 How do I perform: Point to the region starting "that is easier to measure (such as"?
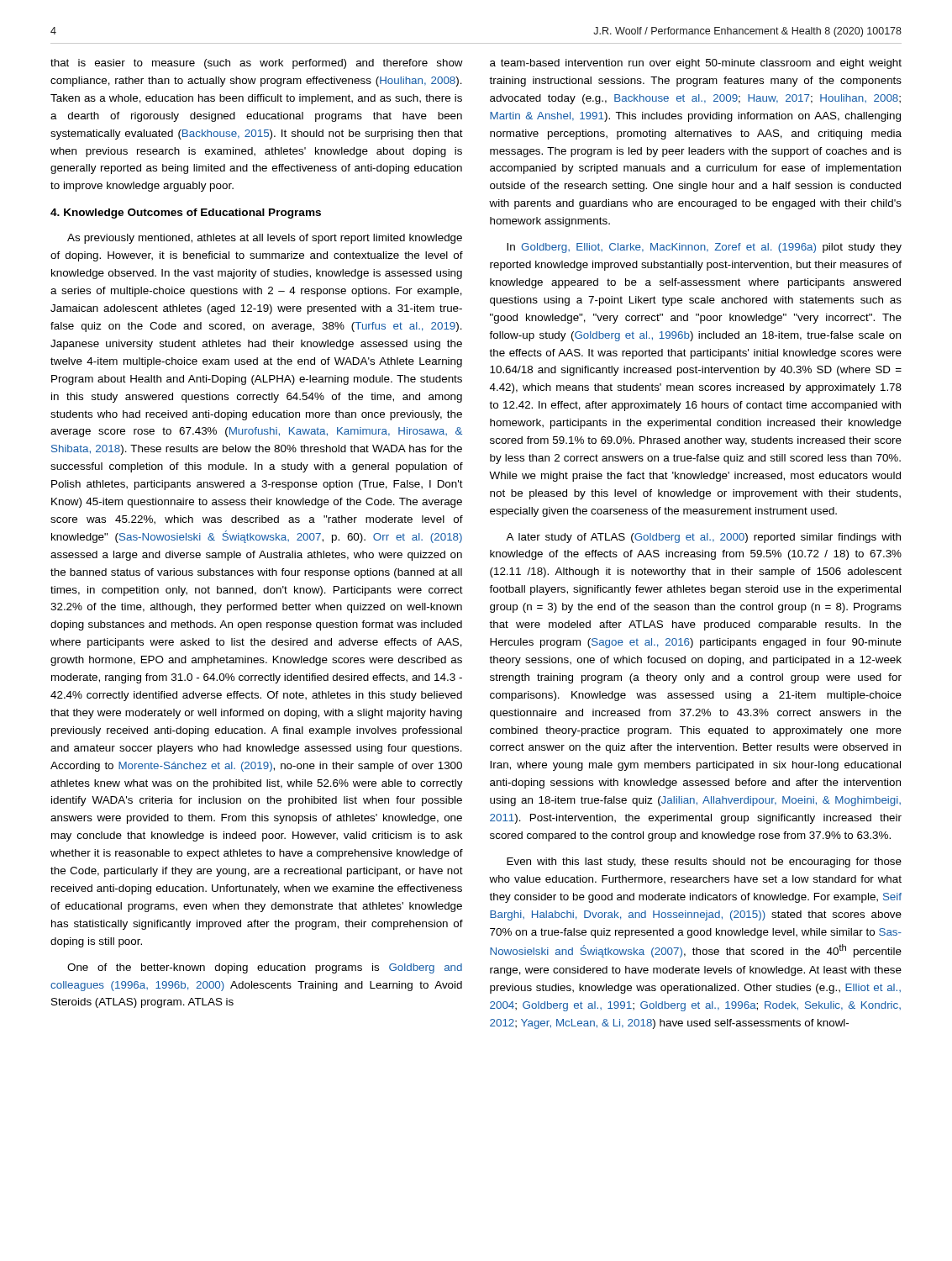point(257,125)
